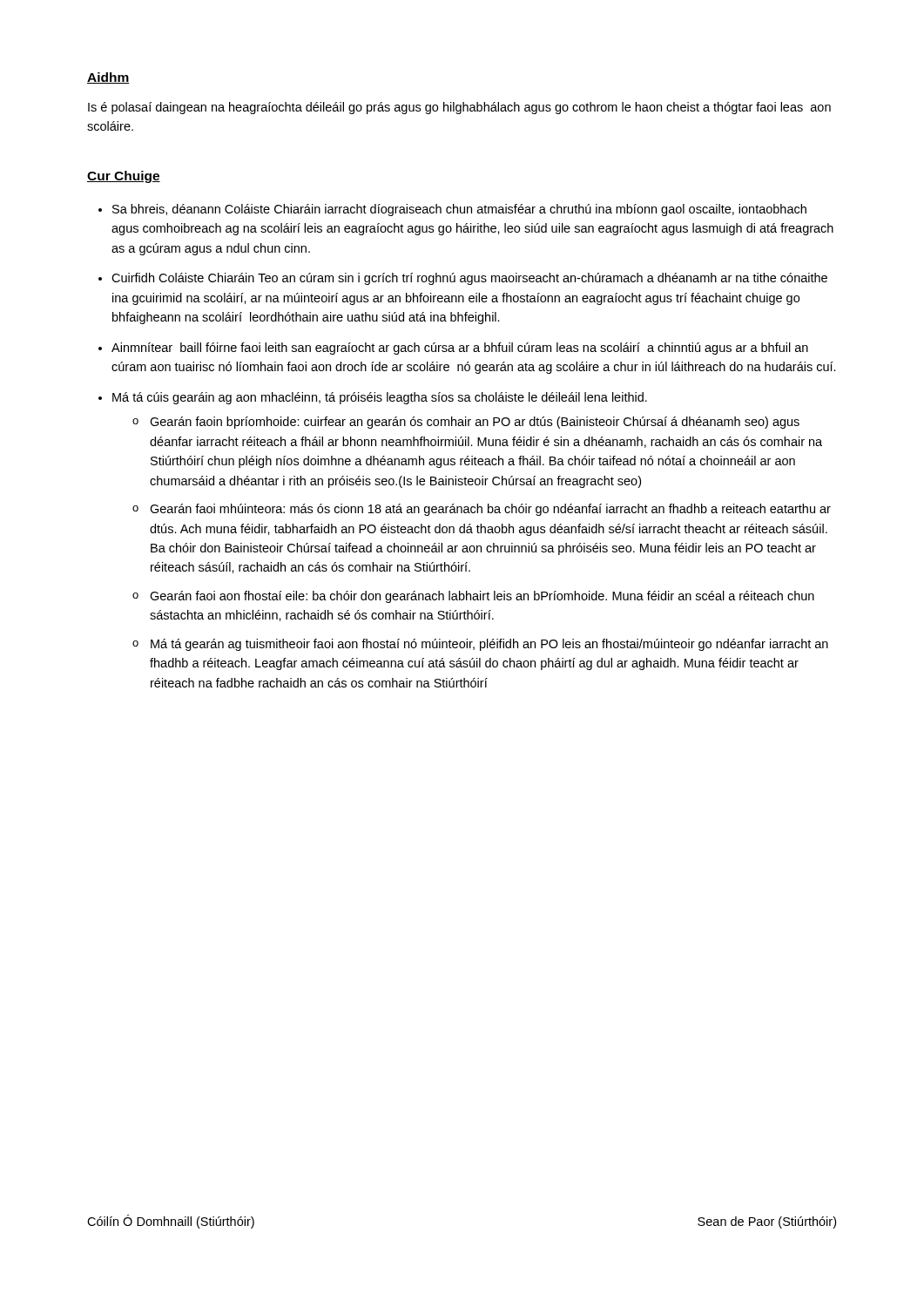
Task: Find the text that says "Sean de Paor (Stiúrthóir)"
Action: (x=767, y=1222)
